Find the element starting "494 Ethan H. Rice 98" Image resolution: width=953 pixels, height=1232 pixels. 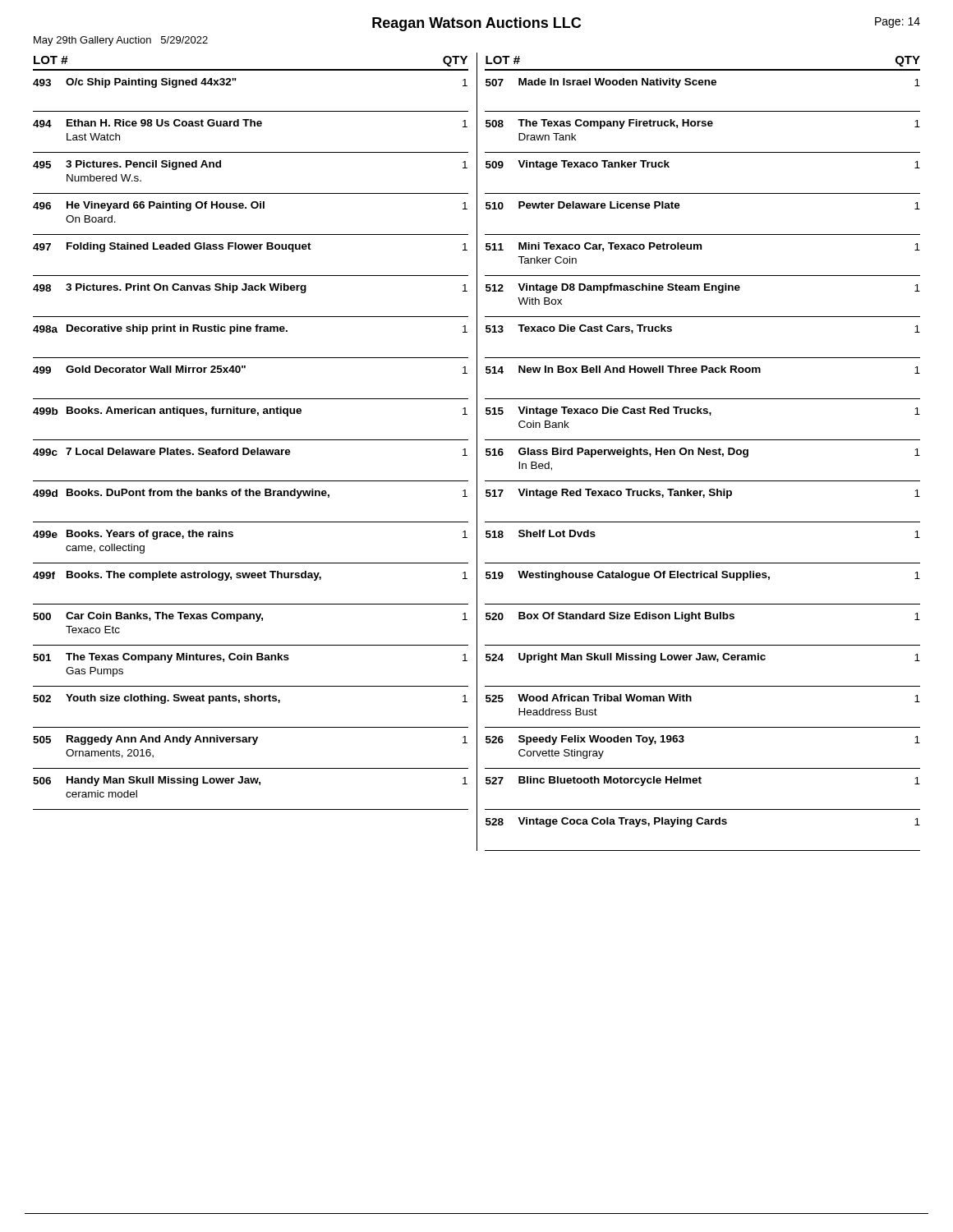click(250, 131)
